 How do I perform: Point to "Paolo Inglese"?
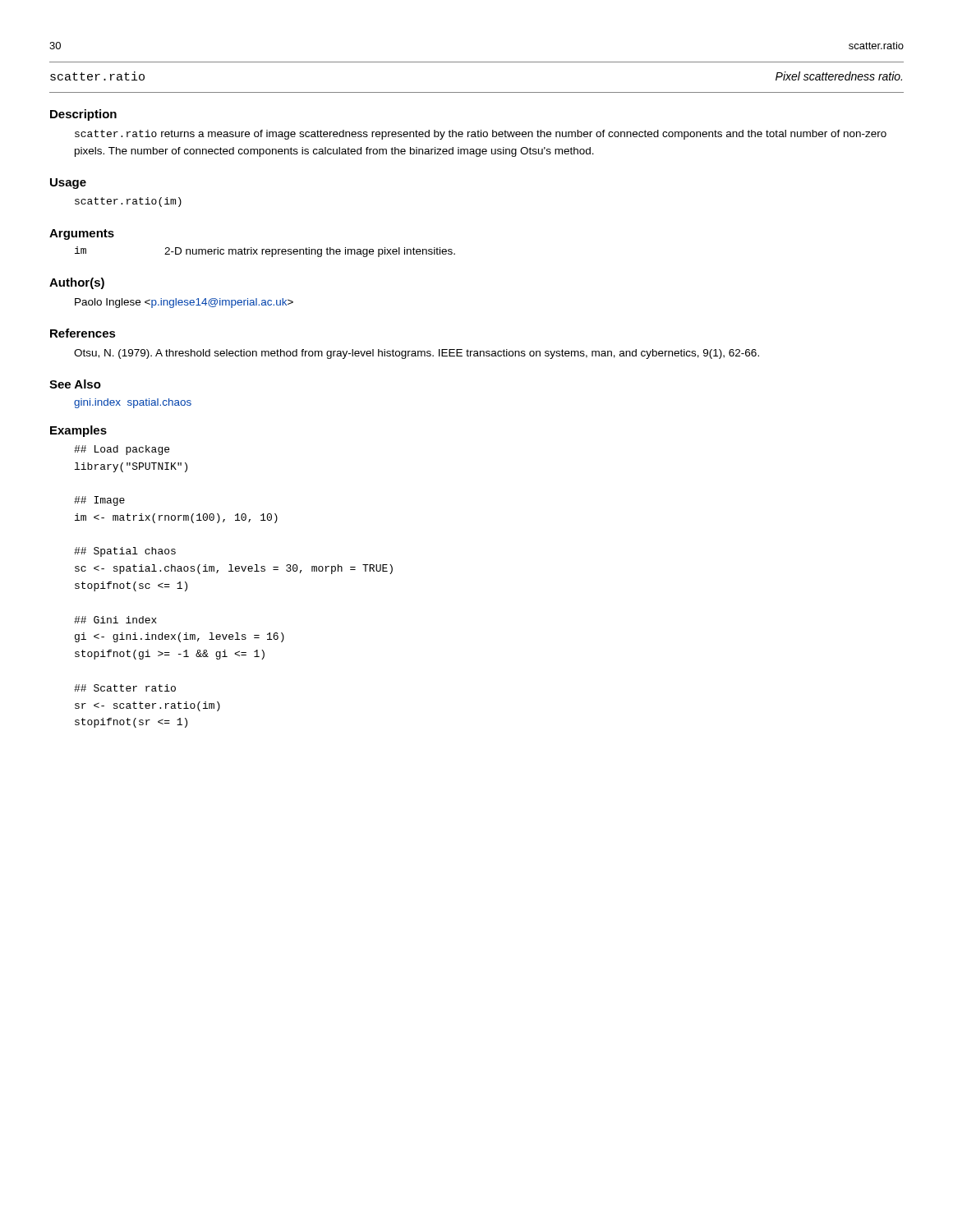point(184,302)
